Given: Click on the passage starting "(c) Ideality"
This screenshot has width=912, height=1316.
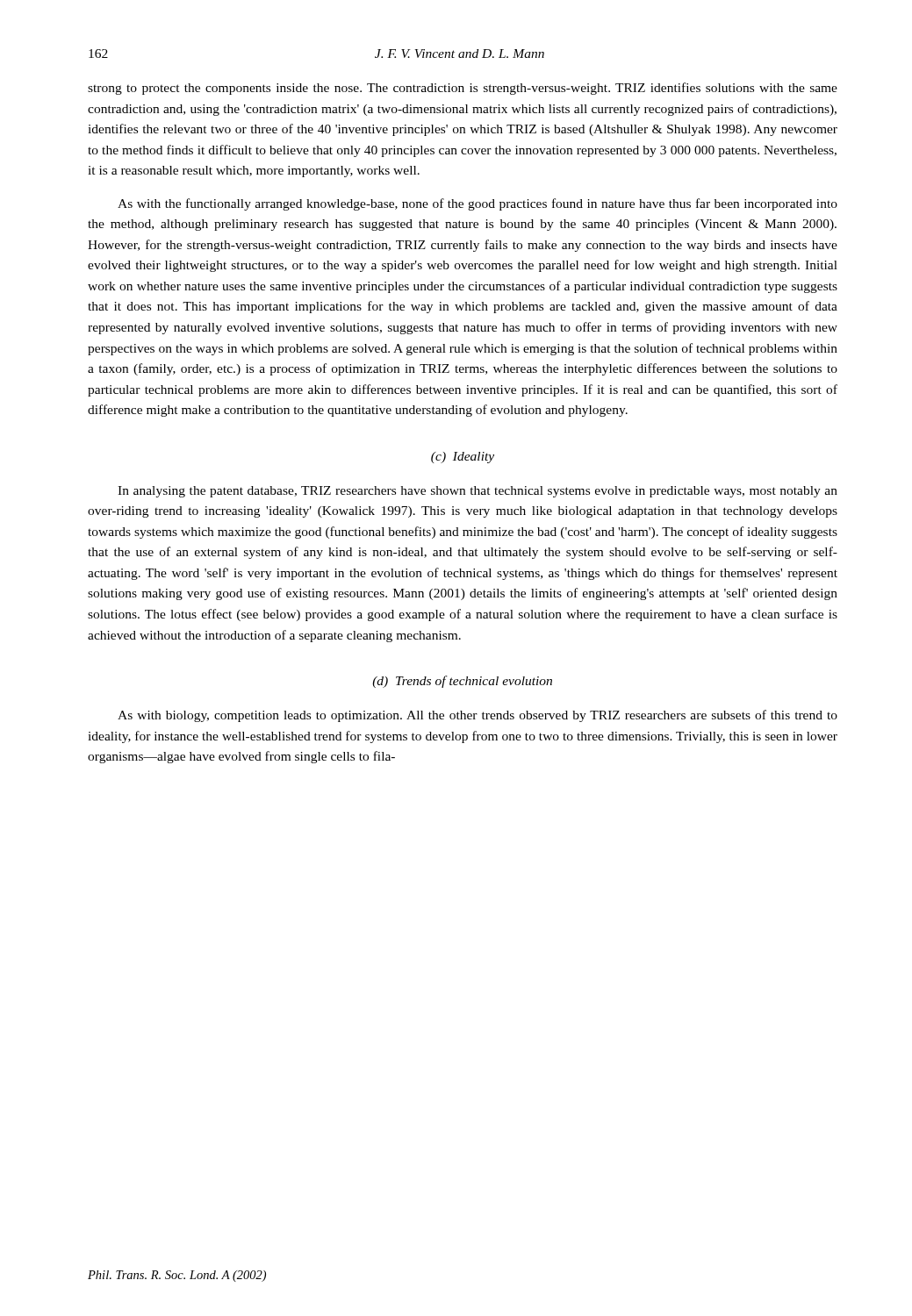Looking at the screenshot, I should click(x=463, y=456).
